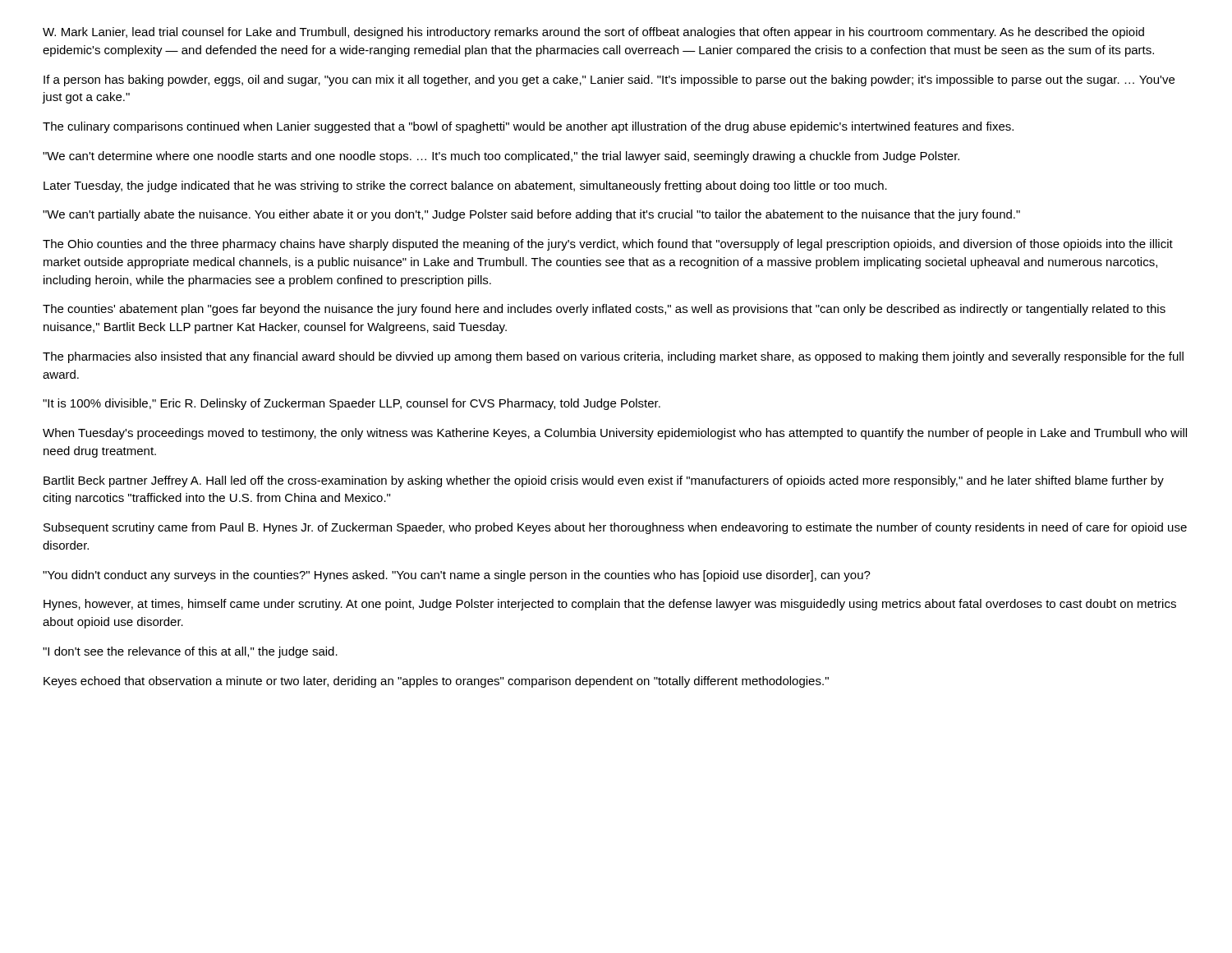Find the block starting "The Ohio counties and the three"
The width and height of the screenshot is (1232, 953).
(608, 261)
